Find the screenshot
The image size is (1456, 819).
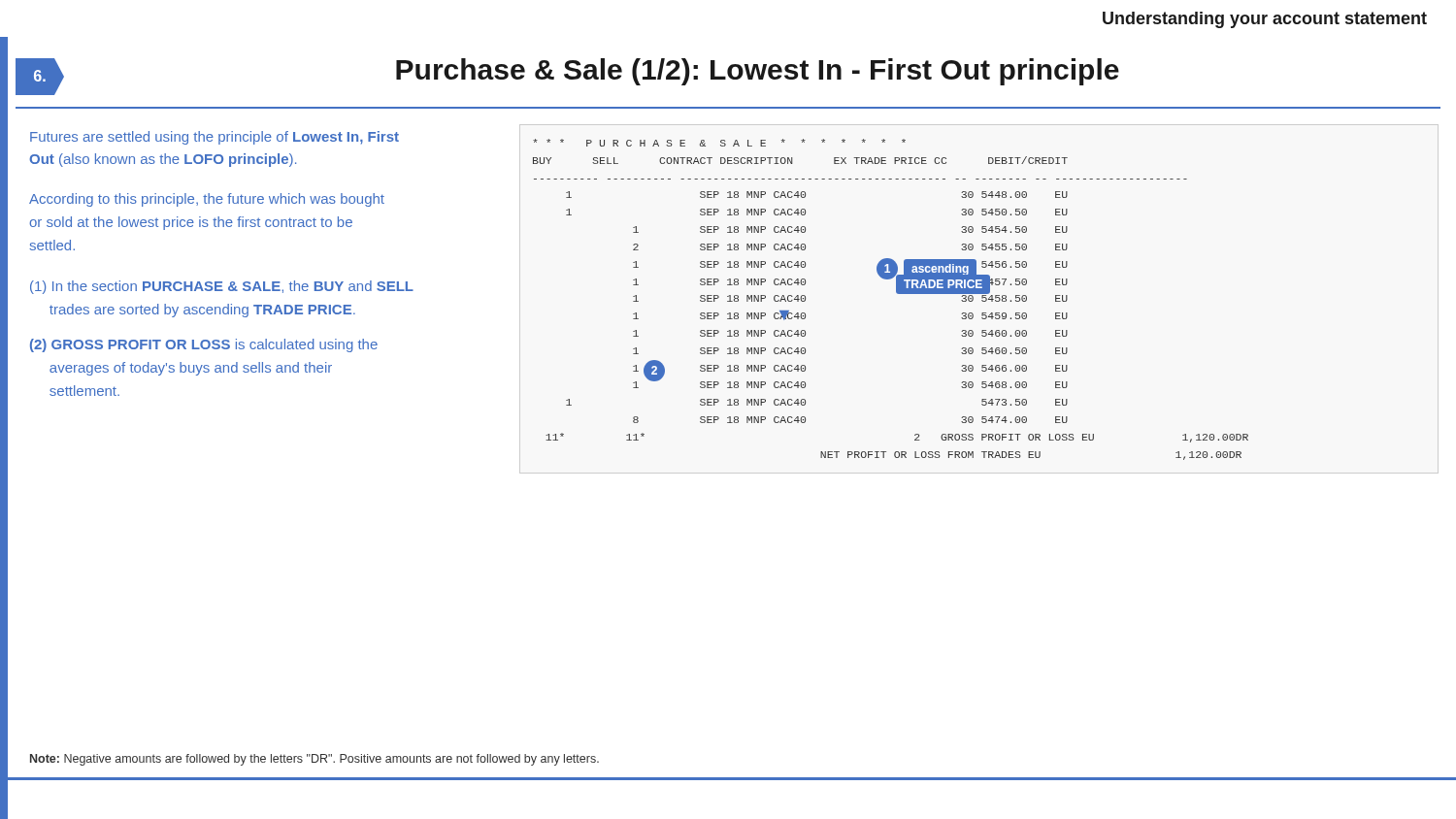979,404
